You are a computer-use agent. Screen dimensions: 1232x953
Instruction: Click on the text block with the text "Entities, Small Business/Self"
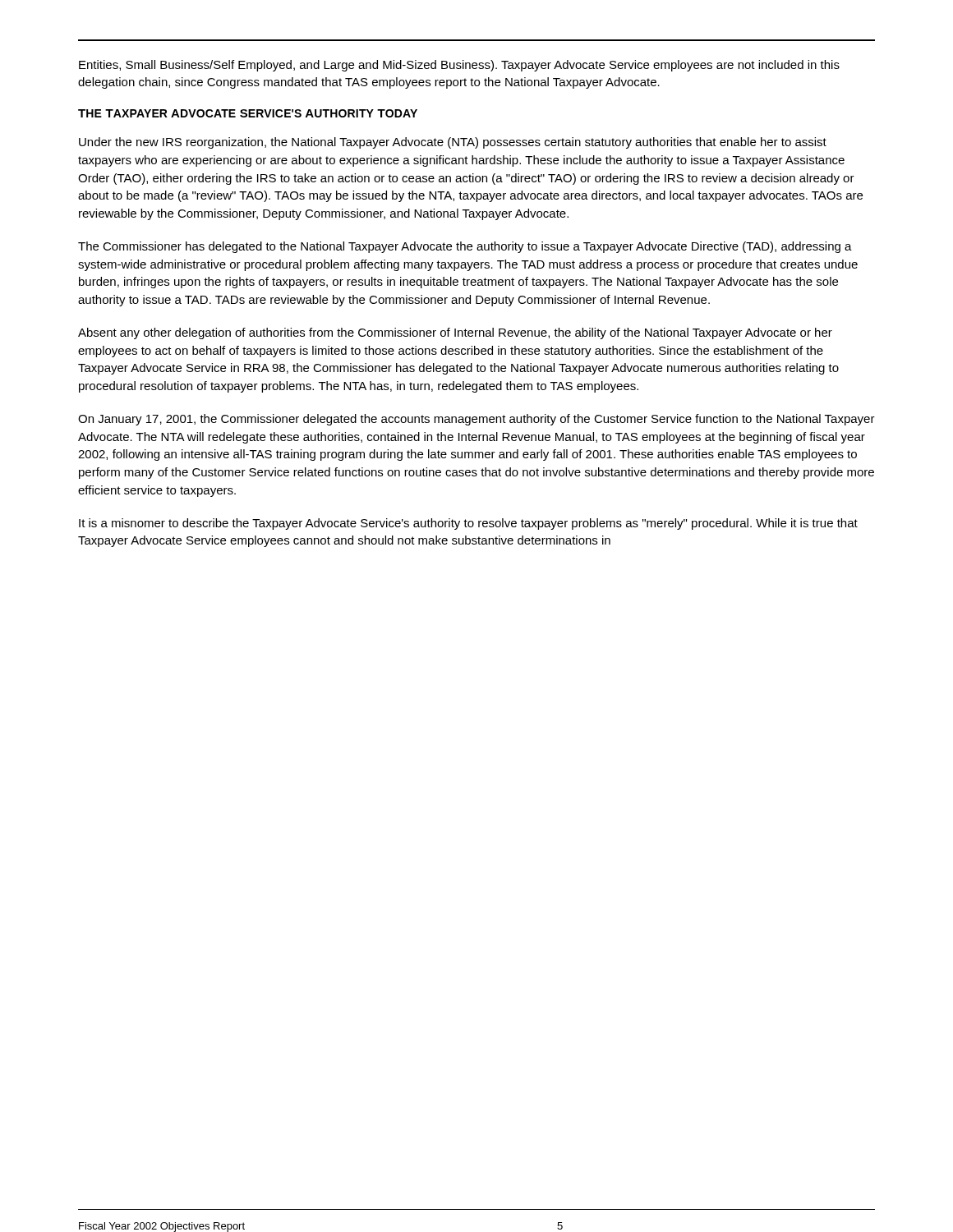pos(459,73)
